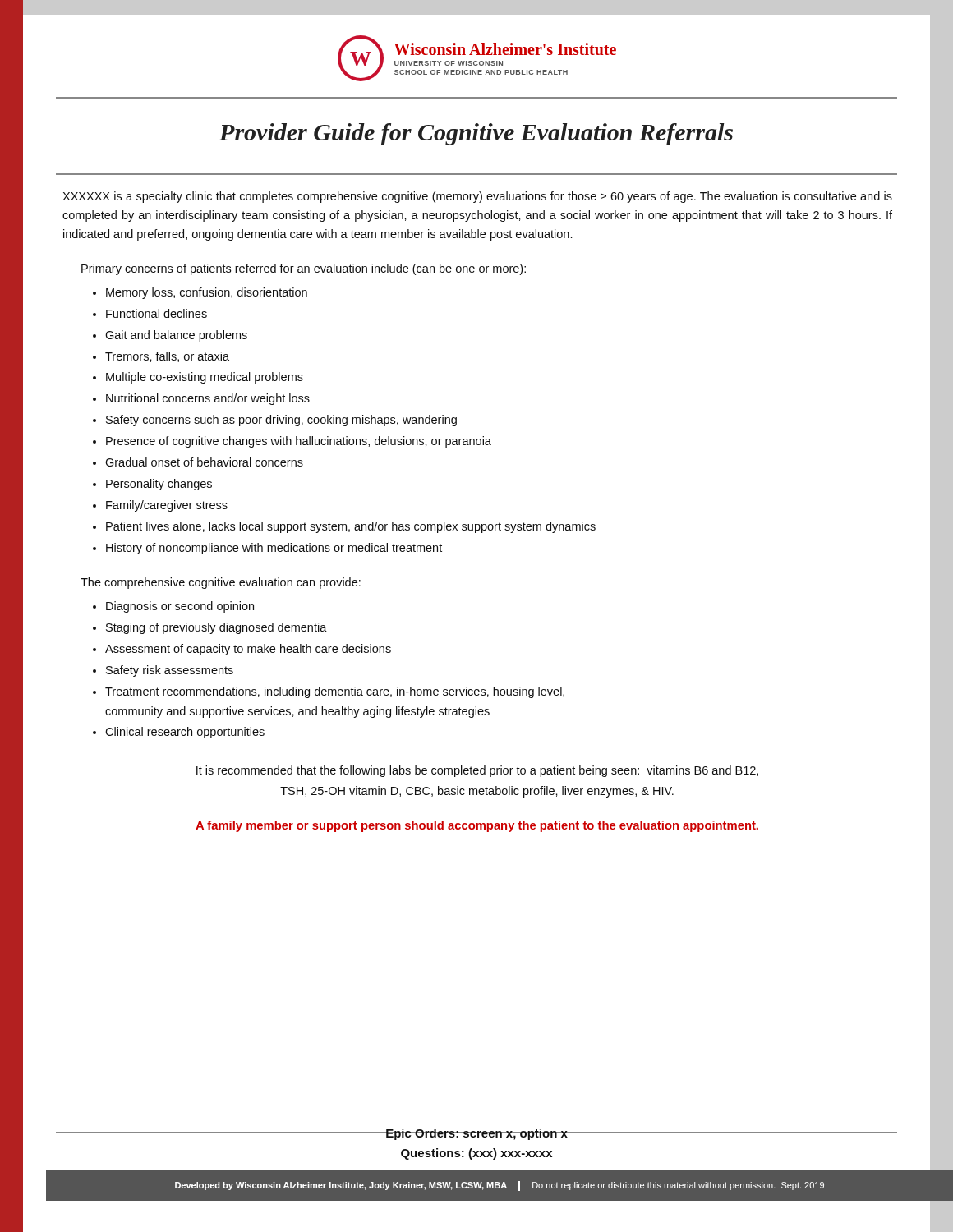The image size is (953, 1232).
Task: Select the list item that says "Nutritional concerns and/or"
Action: [207, 399]
